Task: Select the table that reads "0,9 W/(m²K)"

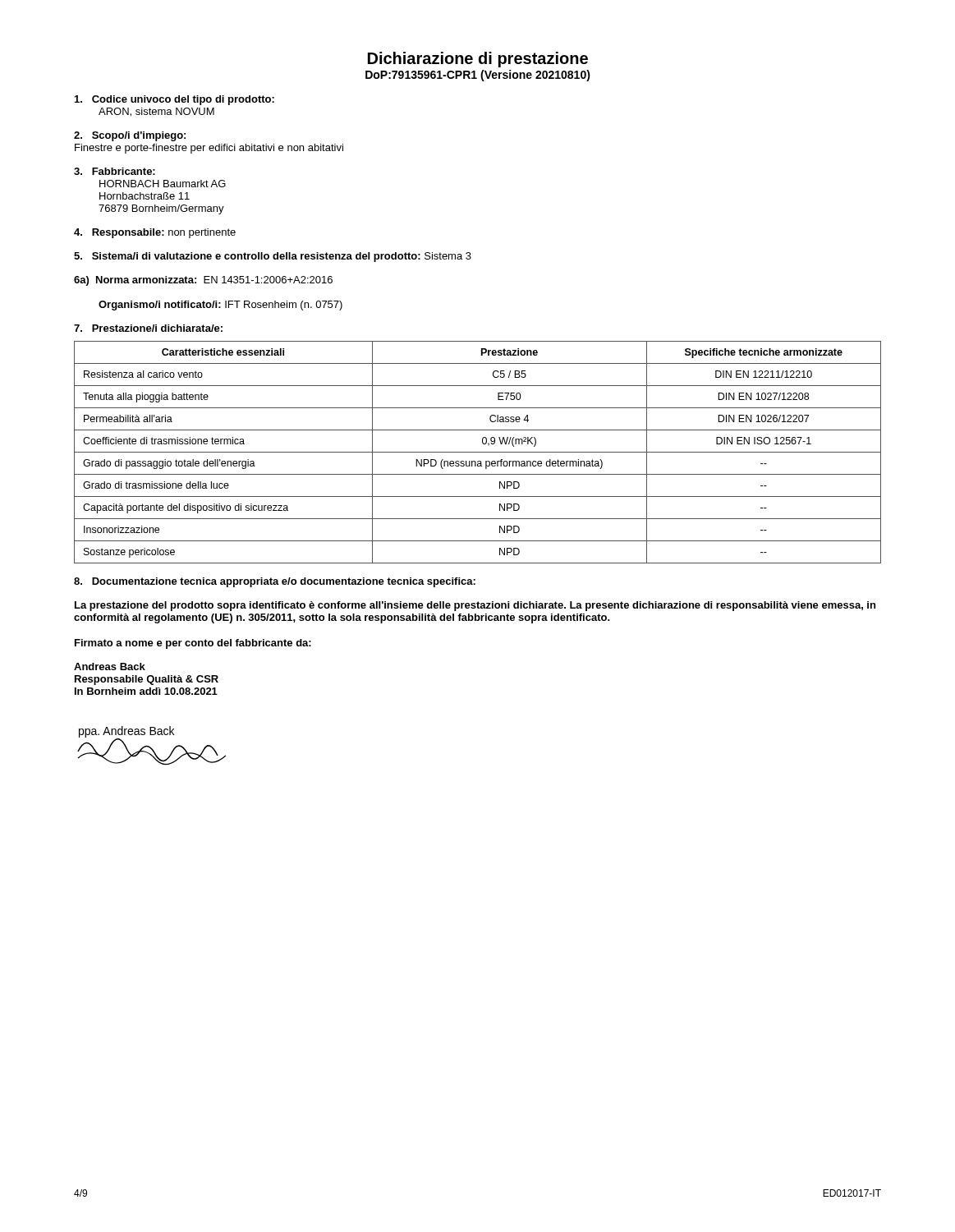Action: click(x=478, y=452)
